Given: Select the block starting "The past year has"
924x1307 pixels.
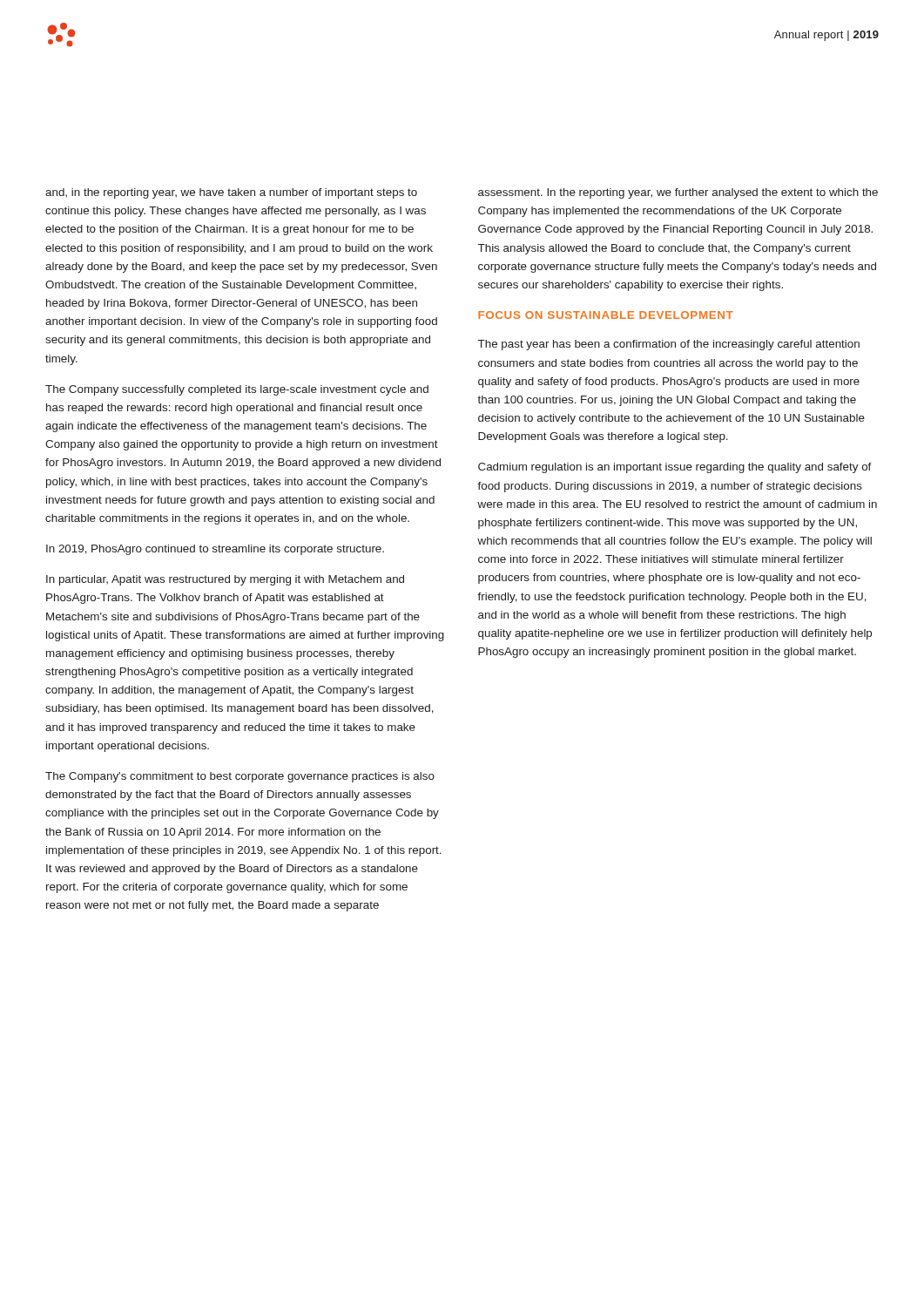Looking at the screenshot, I should click(678, 390).
